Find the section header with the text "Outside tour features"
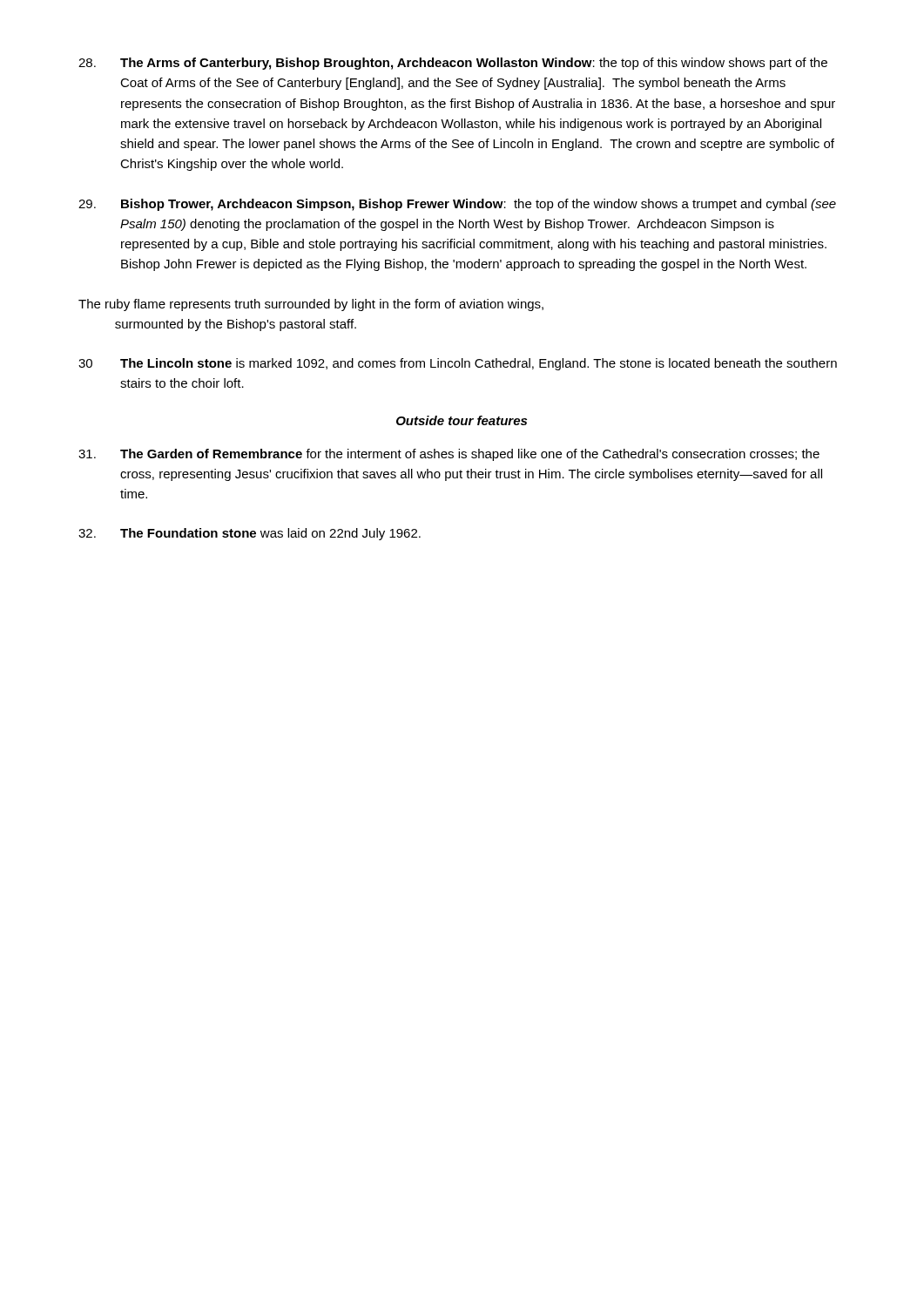 click(462, 420)
